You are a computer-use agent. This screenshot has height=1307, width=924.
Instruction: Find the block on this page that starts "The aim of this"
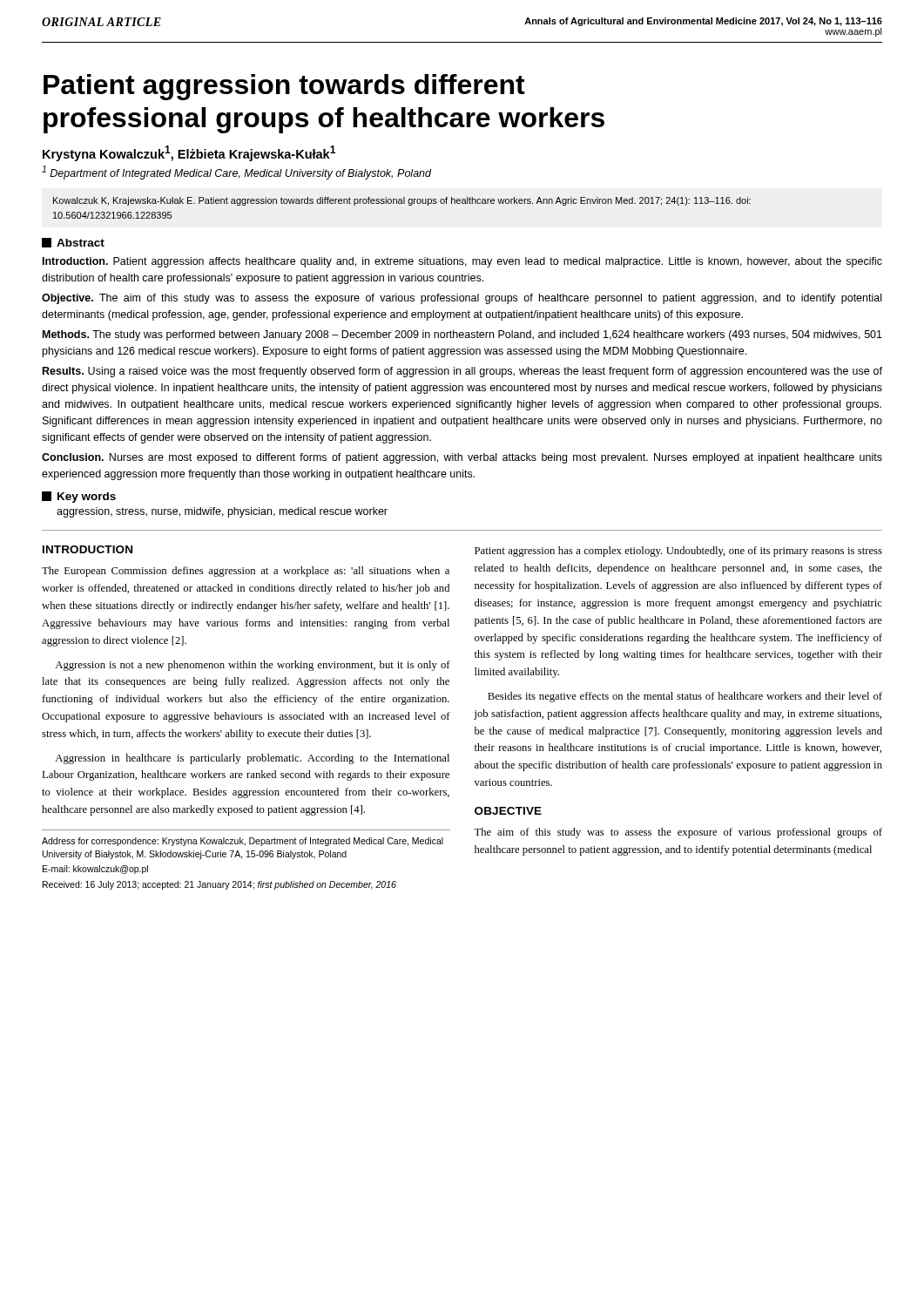coord(678,841)
